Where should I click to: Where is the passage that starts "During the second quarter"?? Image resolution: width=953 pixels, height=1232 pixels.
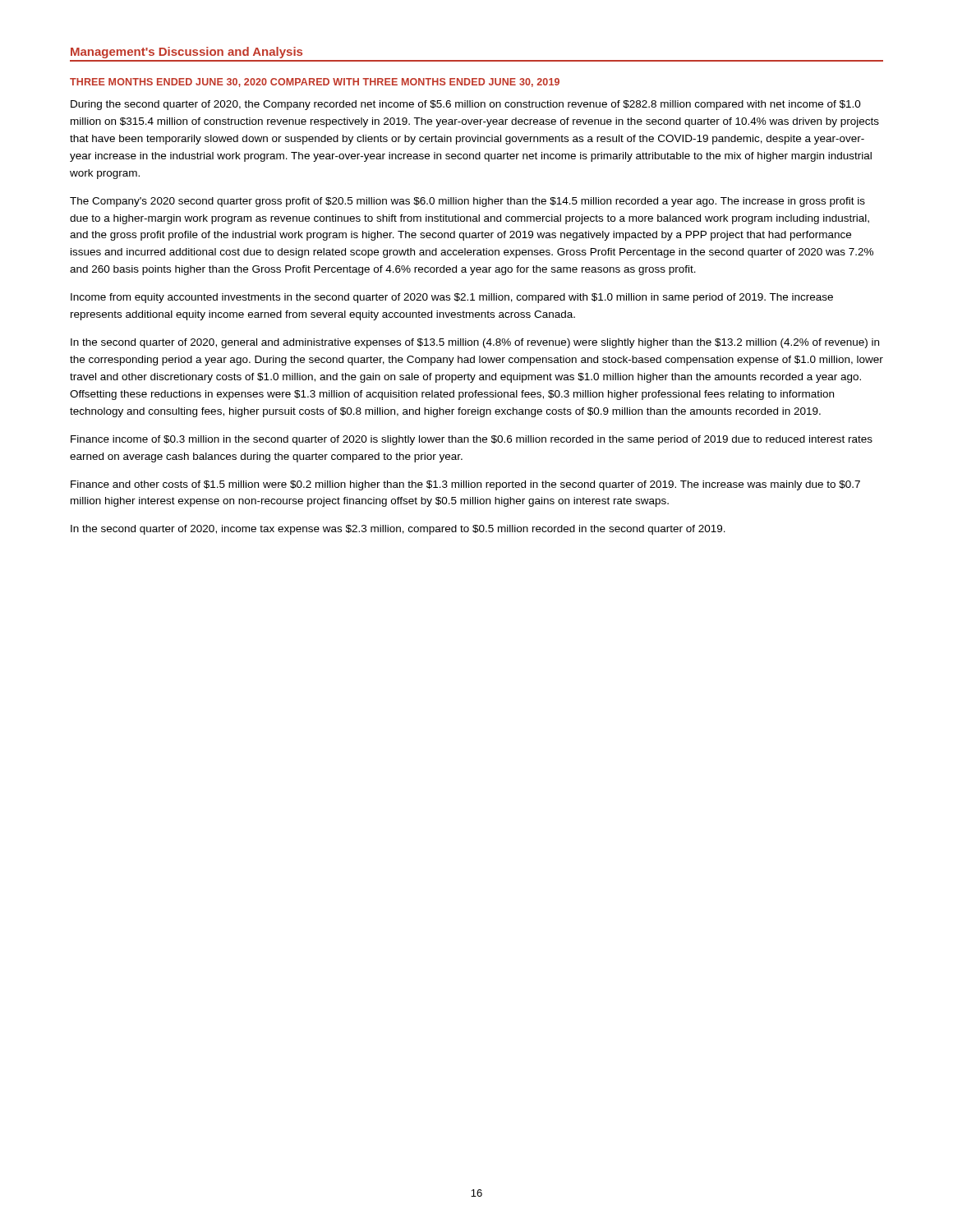474,138
